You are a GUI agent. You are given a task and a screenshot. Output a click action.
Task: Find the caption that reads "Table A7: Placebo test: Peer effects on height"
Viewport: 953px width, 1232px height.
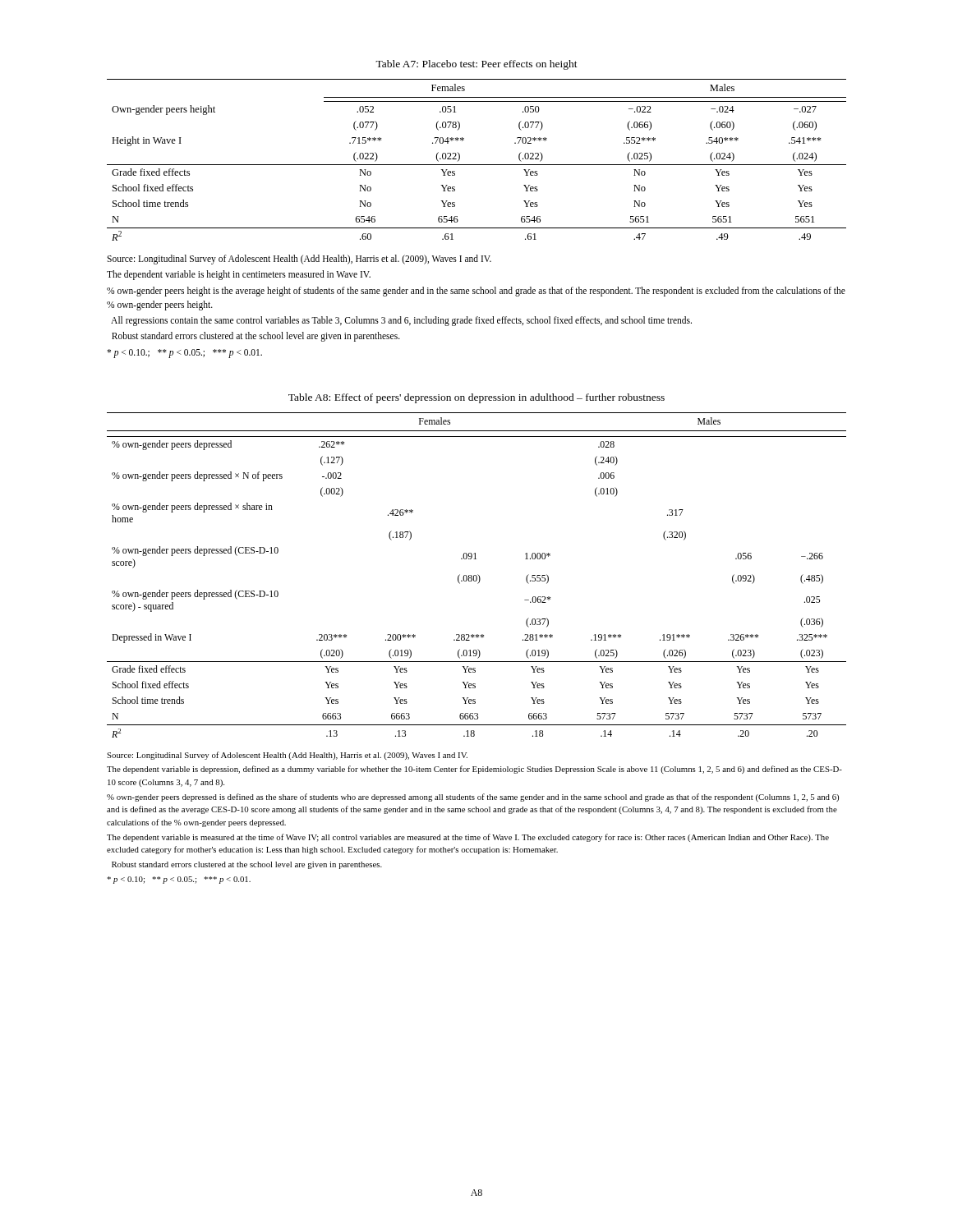(476, 64)
